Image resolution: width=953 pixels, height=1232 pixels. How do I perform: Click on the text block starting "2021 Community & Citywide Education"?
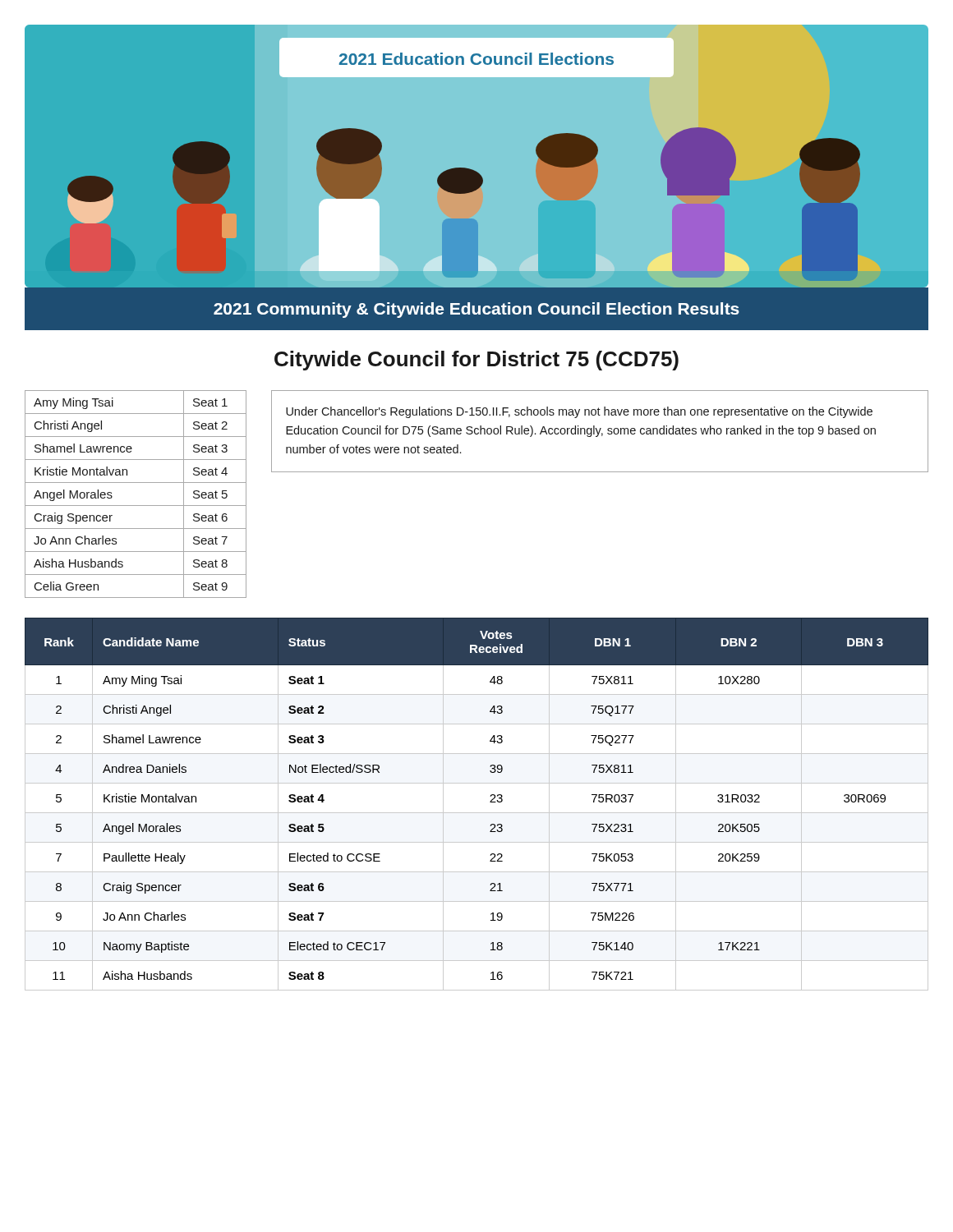point(476,308)
